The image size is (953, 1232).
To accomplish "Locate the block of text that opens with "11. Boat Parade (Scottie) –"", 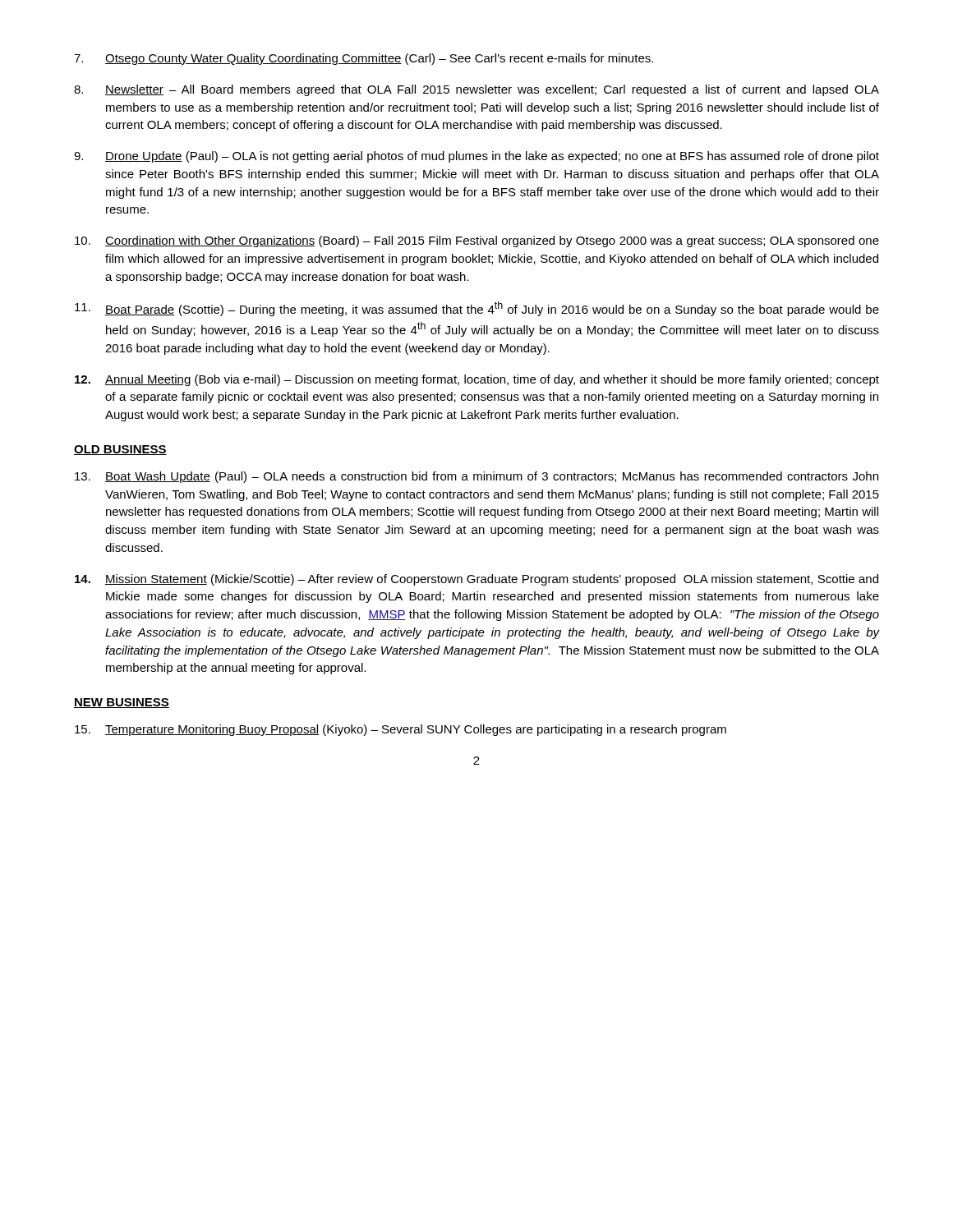I will [x=476, y=328].
